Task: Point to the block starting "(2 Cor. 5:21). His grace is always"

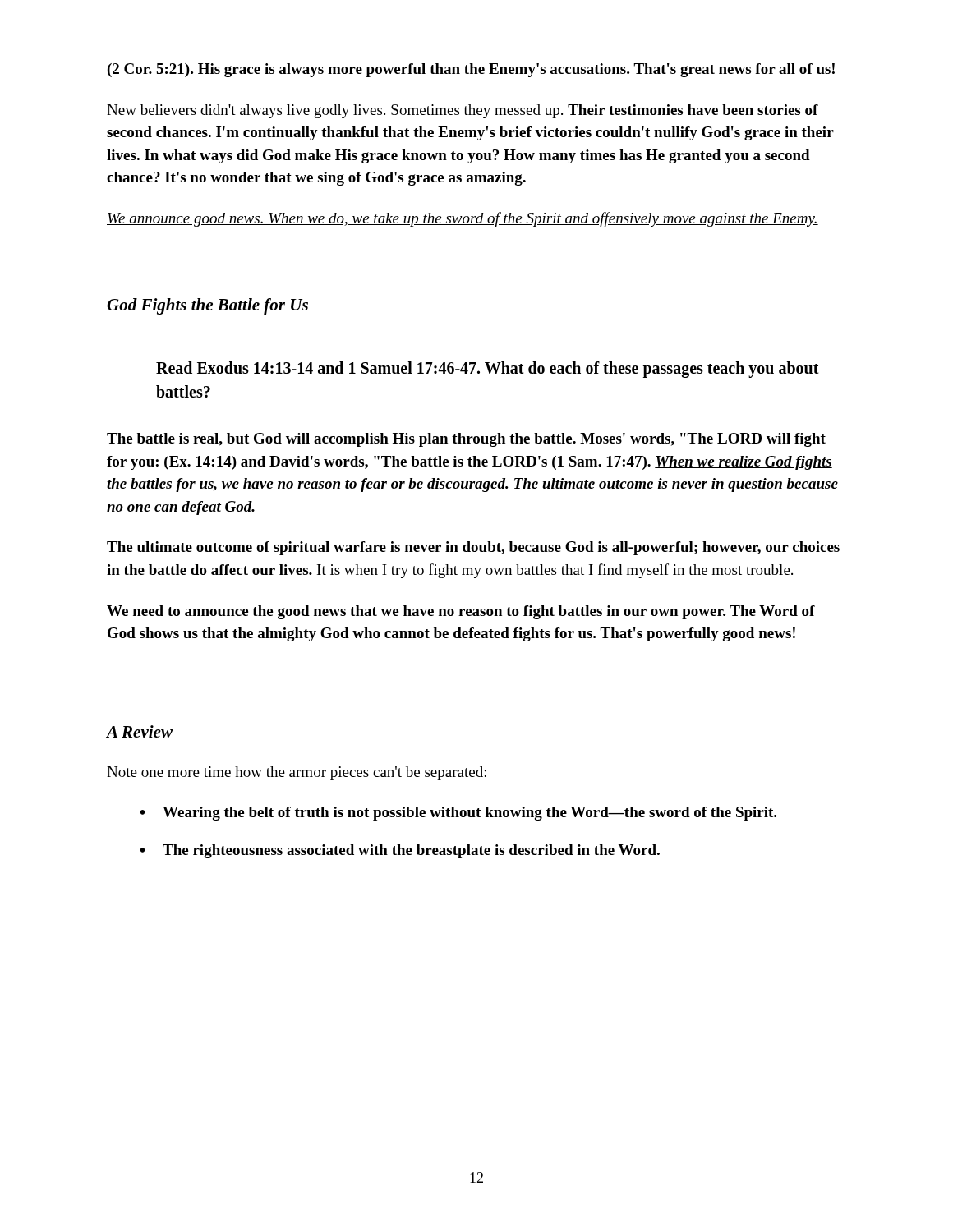Action: (471, 69)
